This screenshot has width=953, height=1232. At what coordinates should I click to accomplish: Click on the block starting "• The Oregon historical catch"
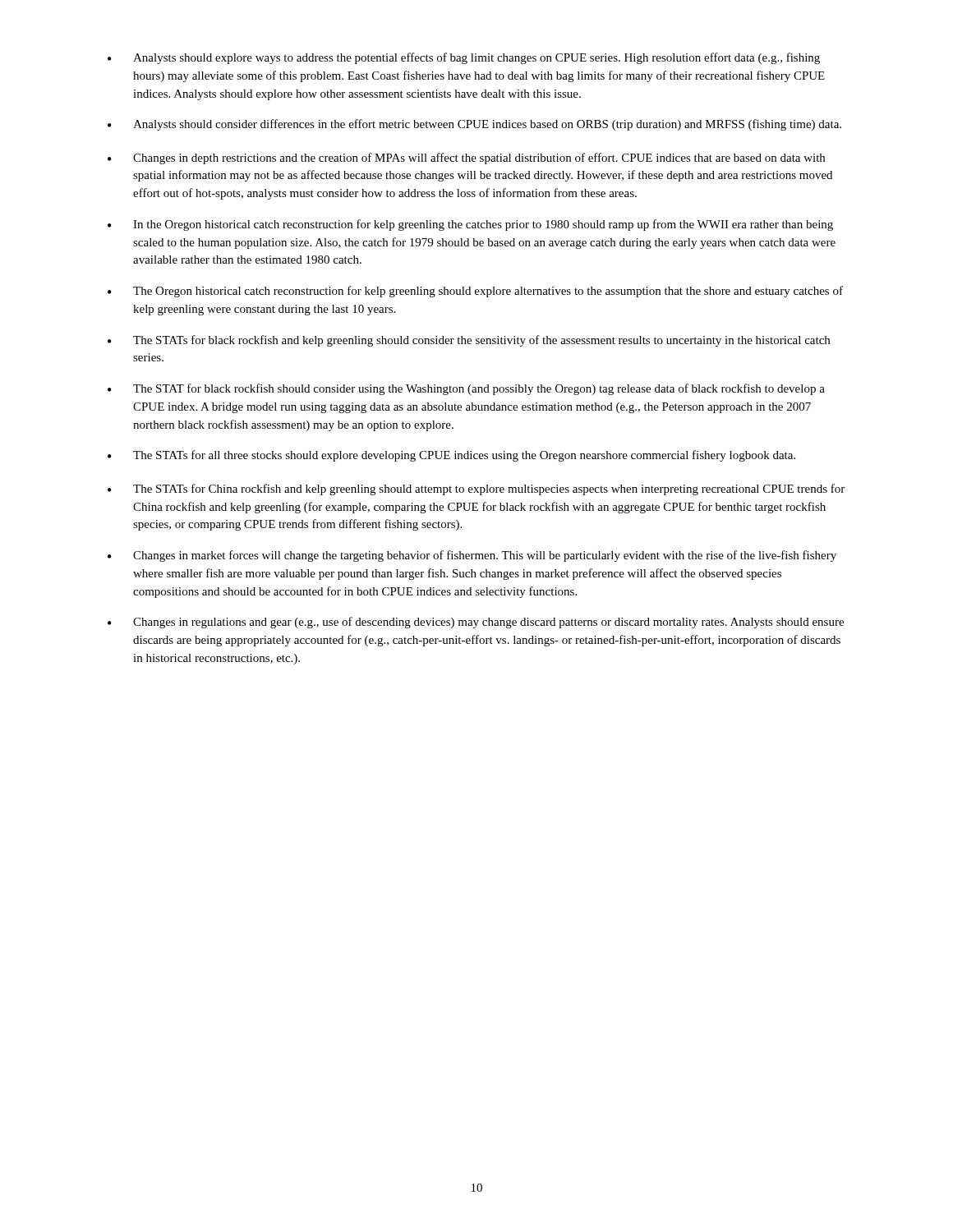(476, 300)
